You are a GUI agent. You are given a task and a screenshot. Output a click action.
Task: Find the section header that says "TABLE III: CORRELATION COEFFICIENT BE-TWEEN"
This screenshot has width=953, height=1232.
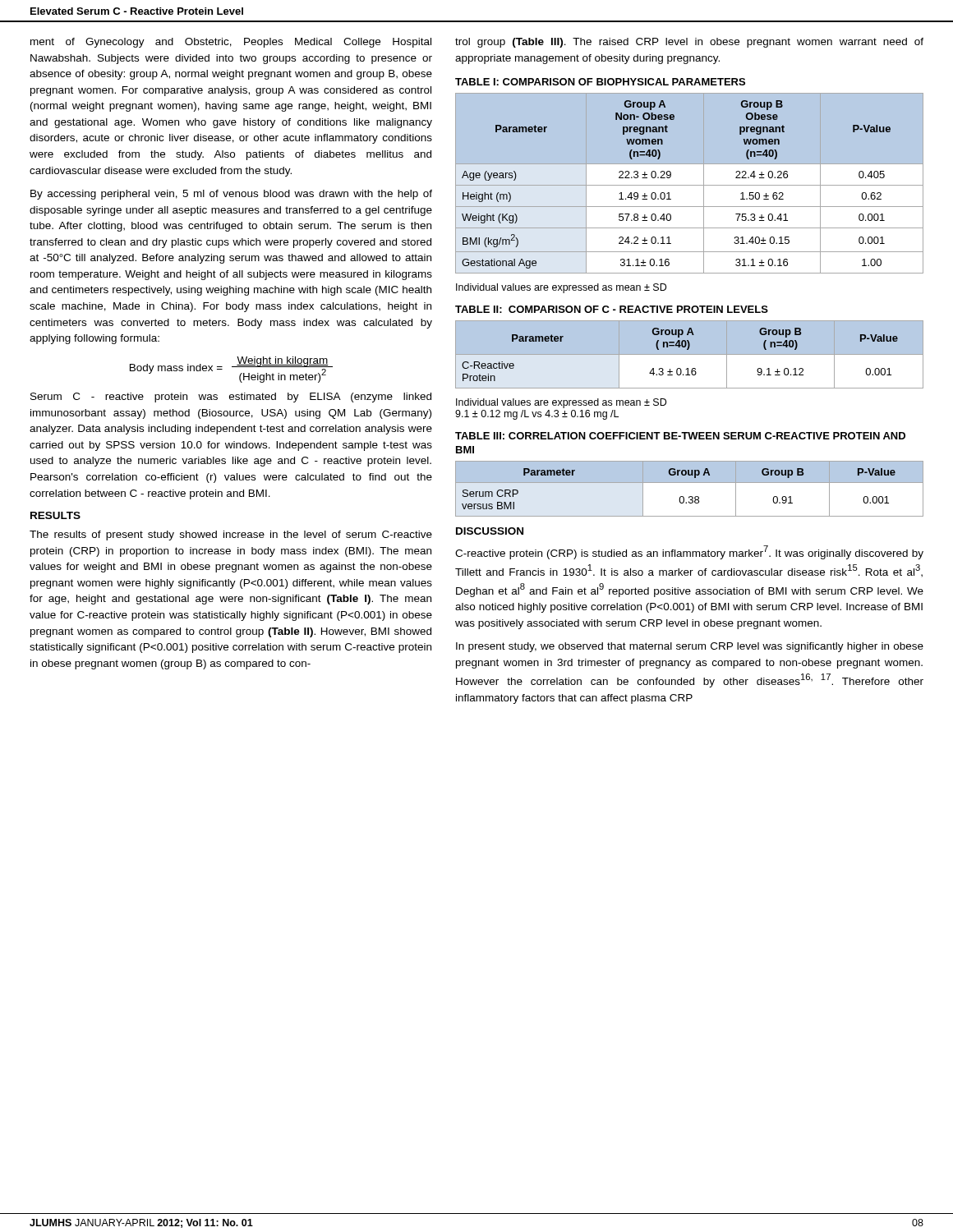pos(681,443)
